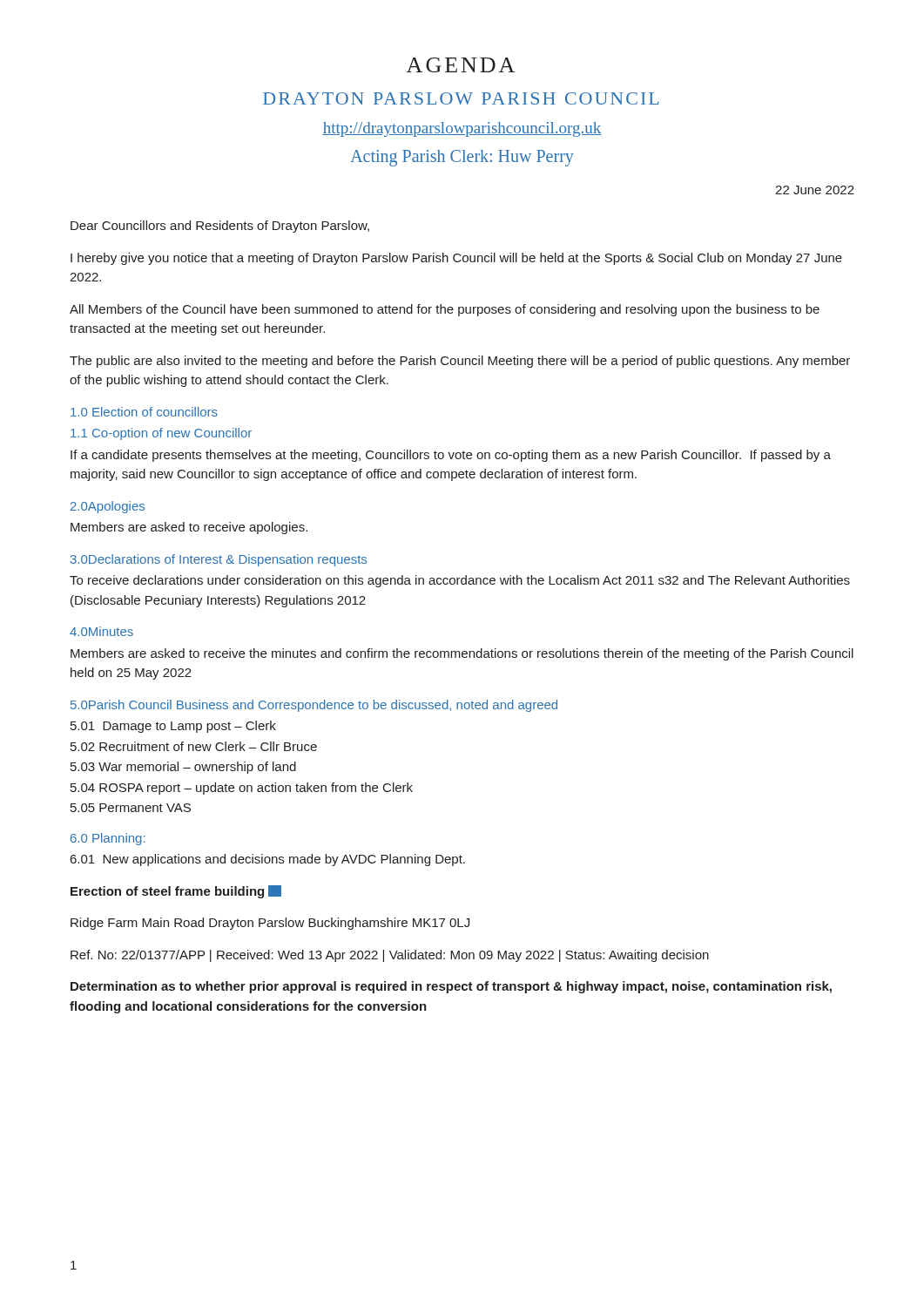Select the text block starting "Determination as to"

[x=451, y=996]
